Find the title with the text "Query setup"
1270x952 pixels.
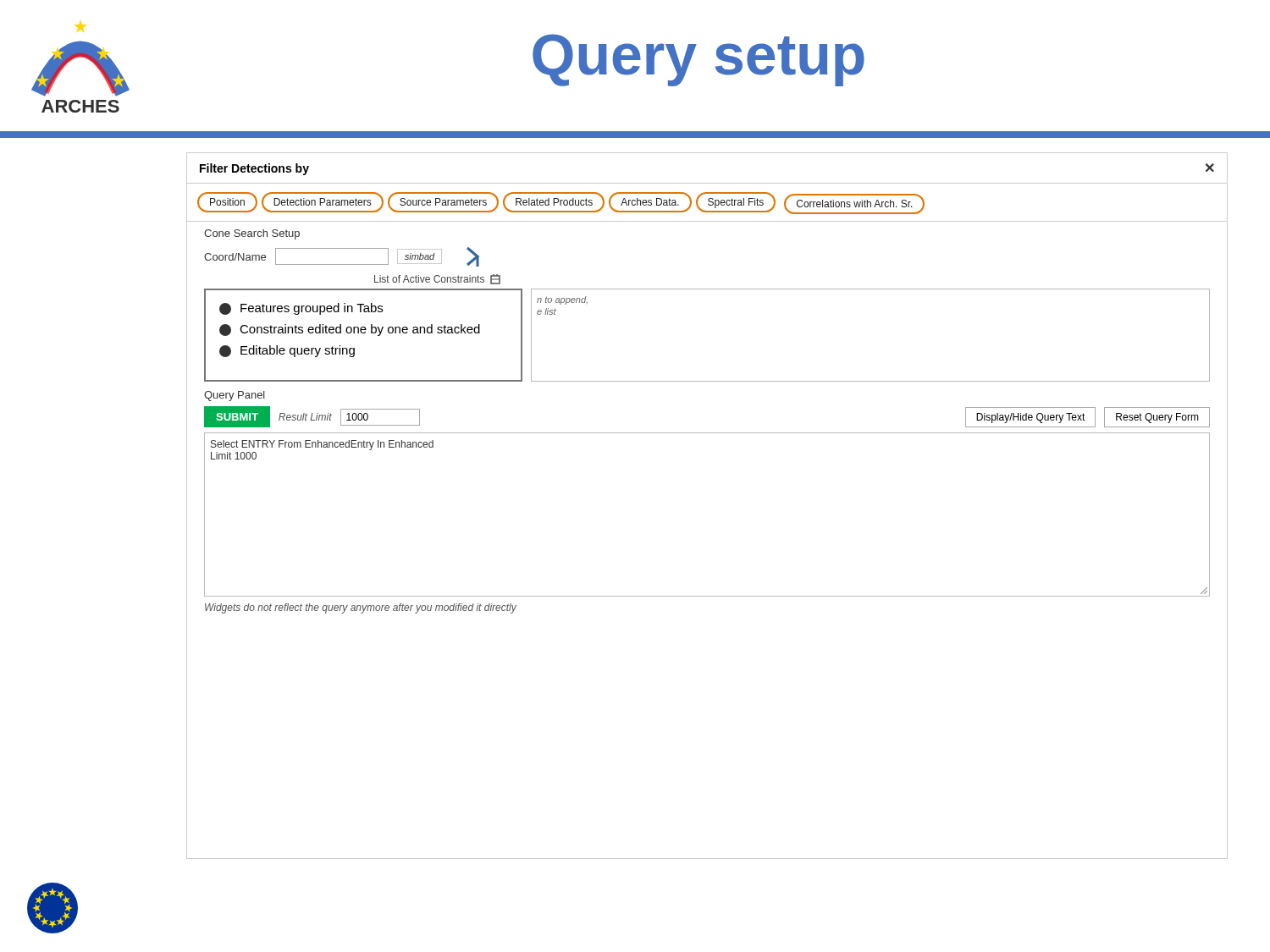point(698,54)
